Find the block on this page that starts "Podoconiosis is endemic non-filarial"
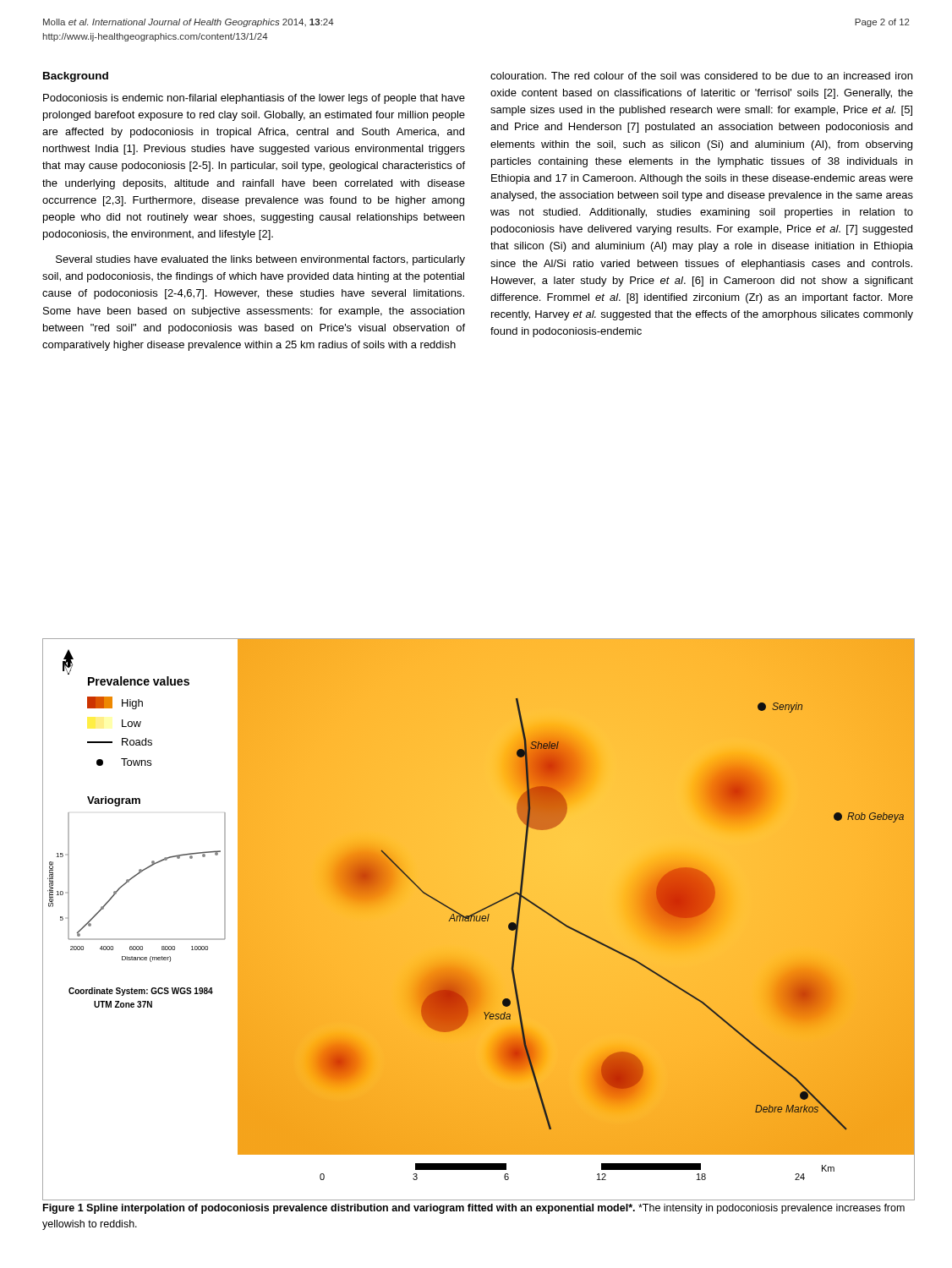This screenshot has width=952, height=1268. click(254, 166)
